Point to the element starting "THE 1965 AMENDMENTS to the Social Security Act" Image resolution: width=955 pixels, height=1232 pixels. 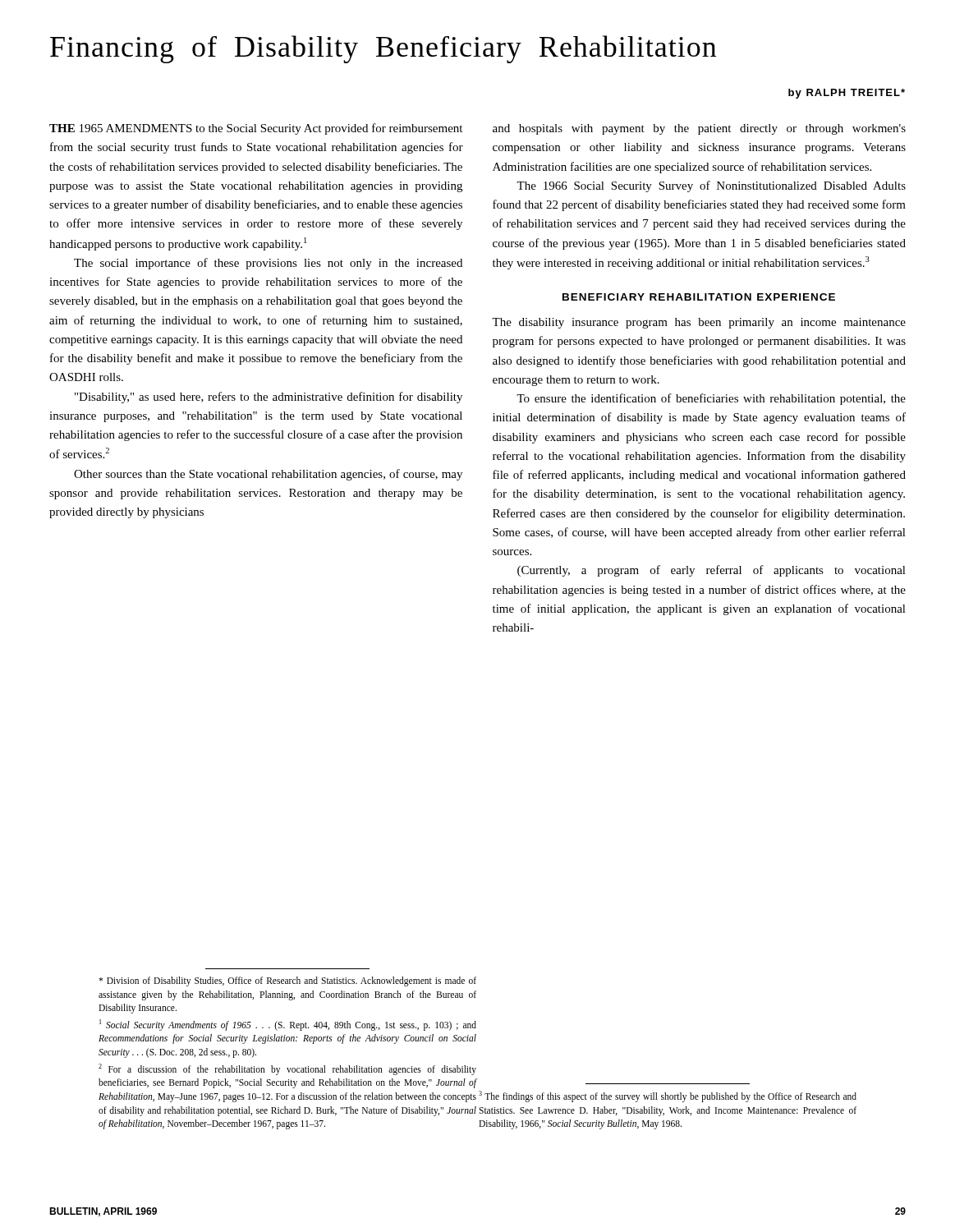click(256, 320)
